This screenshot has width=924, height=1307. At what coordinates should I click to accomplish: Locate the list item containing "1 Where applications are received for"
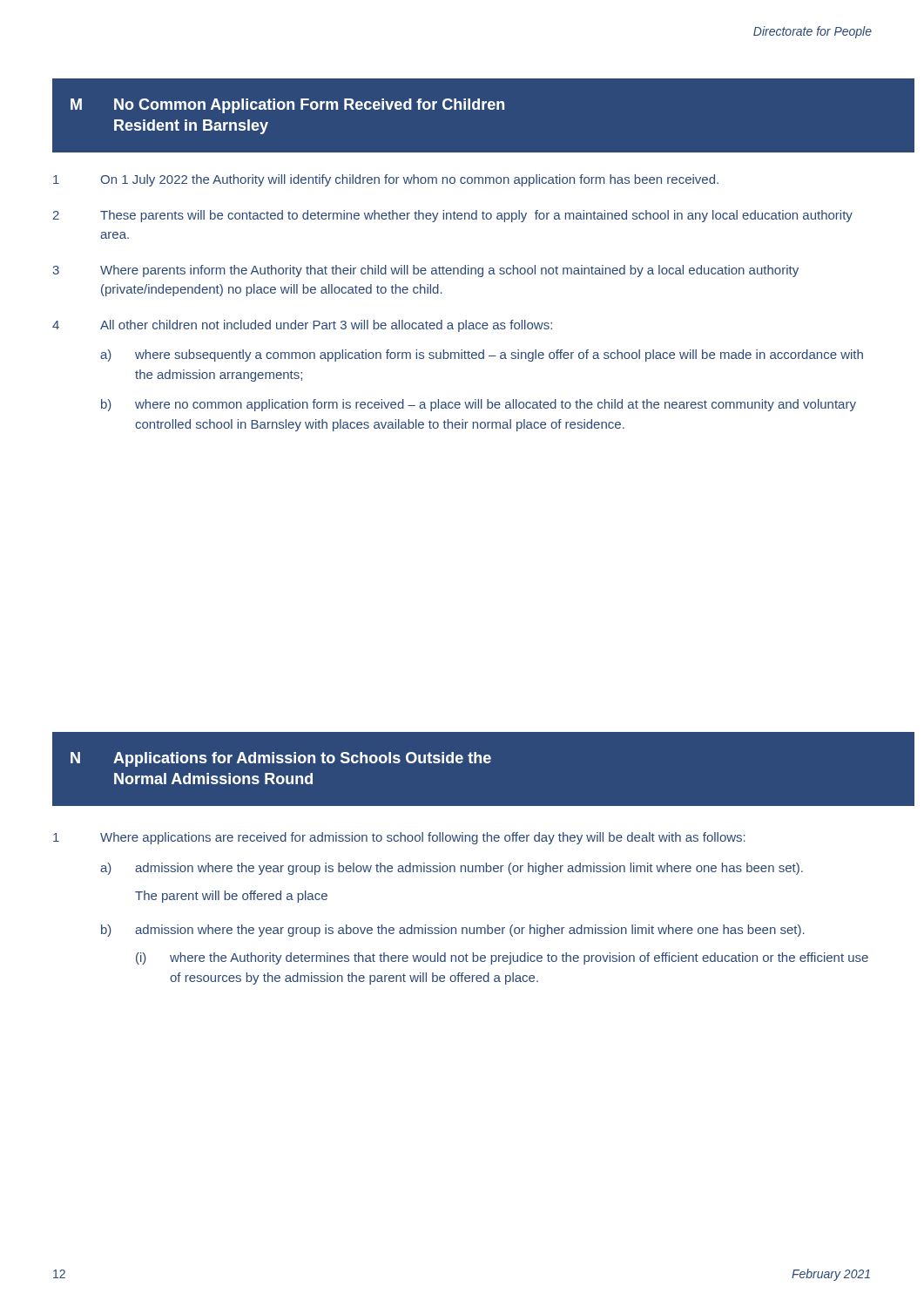point(399,838)
